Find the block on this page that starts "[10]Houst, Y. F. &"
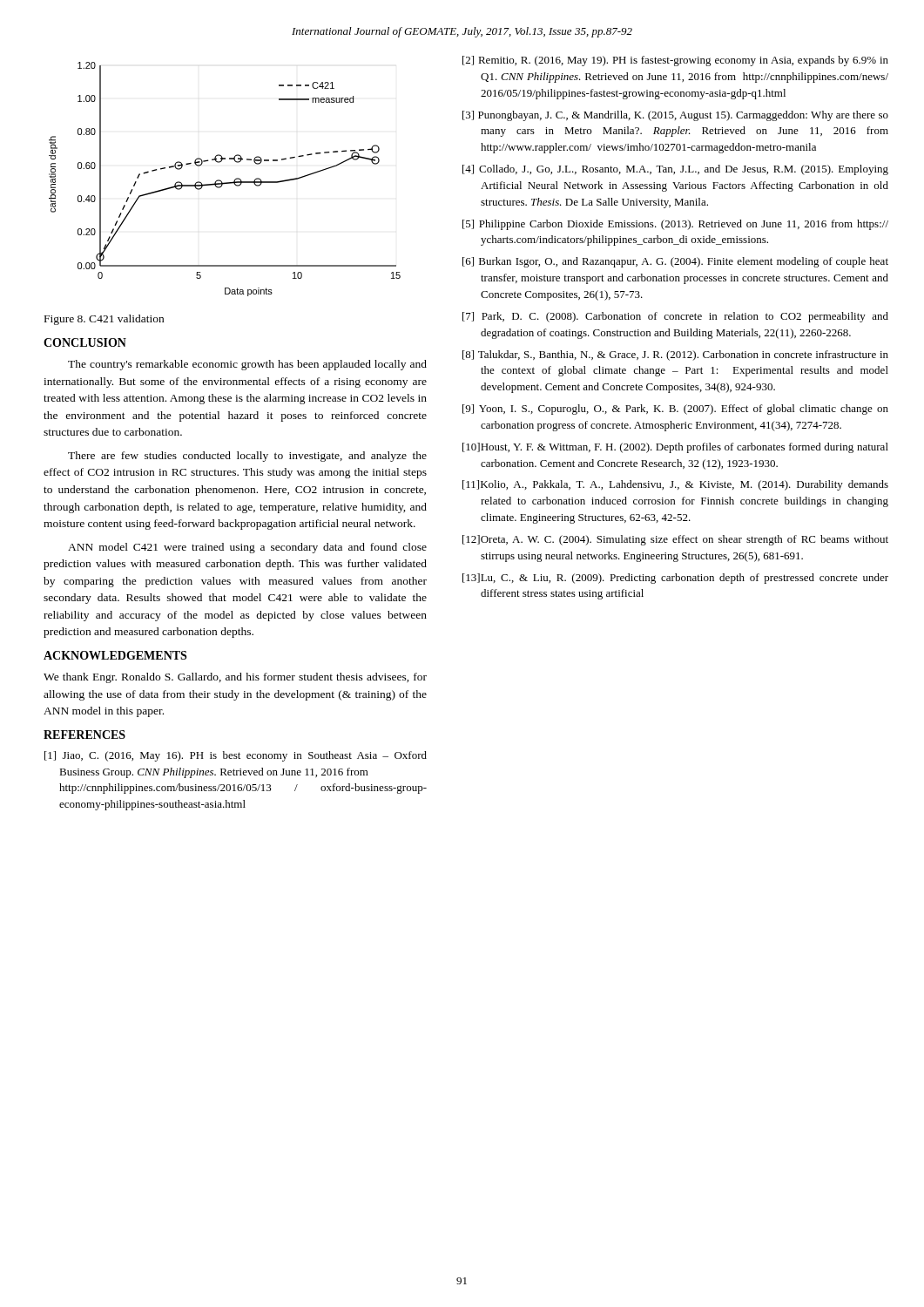This screenshot has height=1307, width=924. pyautogui.click(x=675, y=455)
